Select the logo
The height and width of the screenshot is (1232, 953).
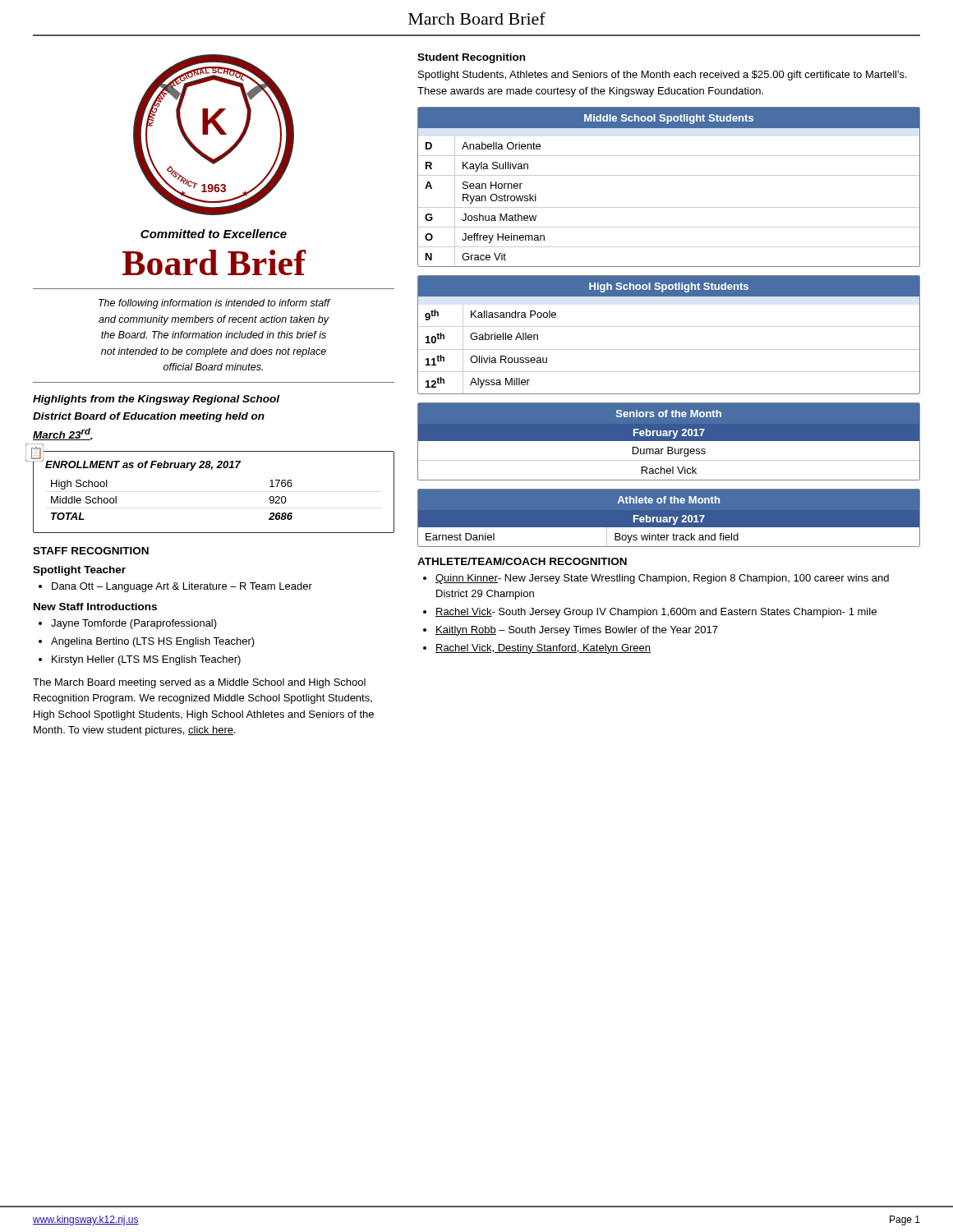point(214,132)
